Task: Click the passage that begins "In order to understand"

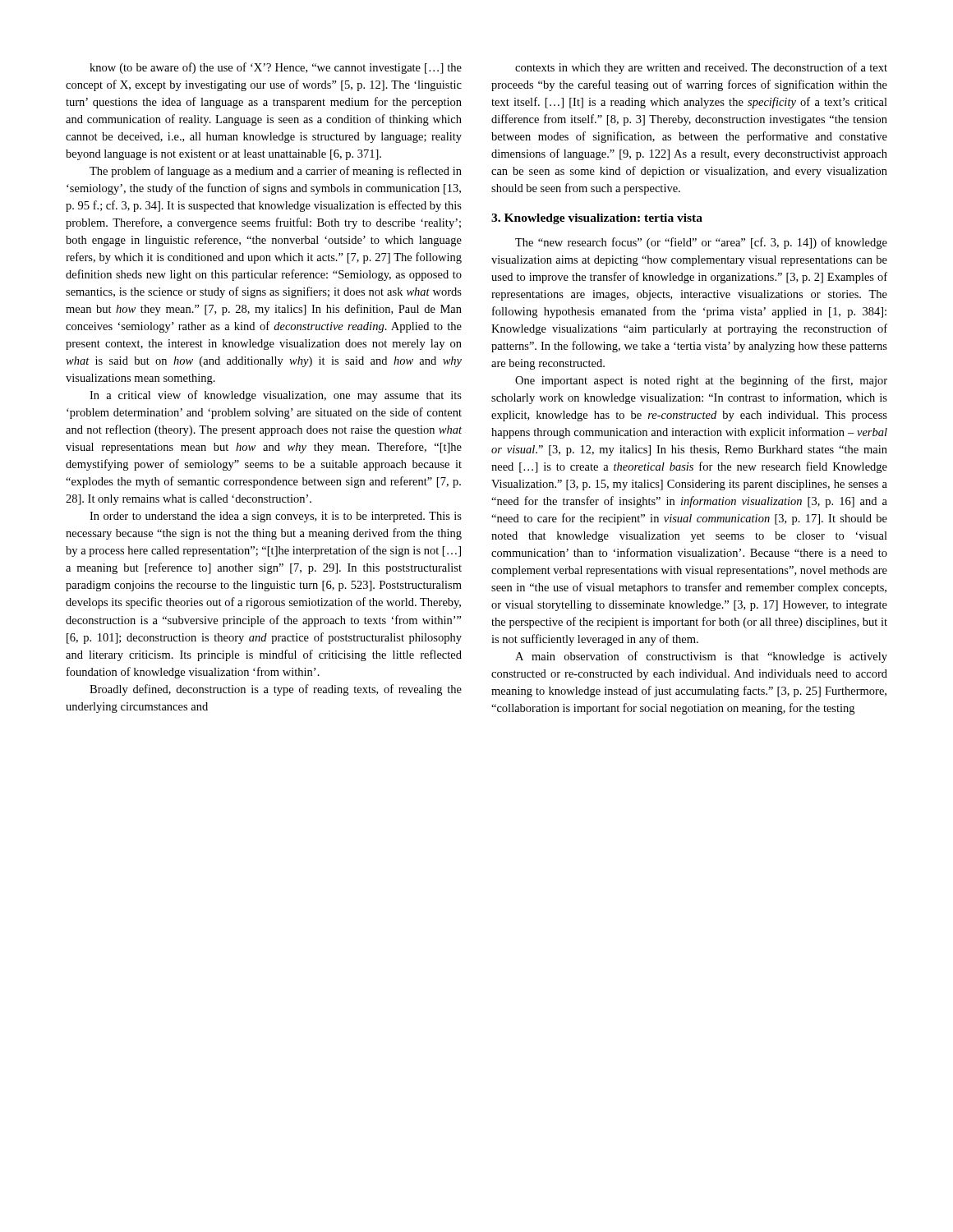Action: (x=264, y=594)
